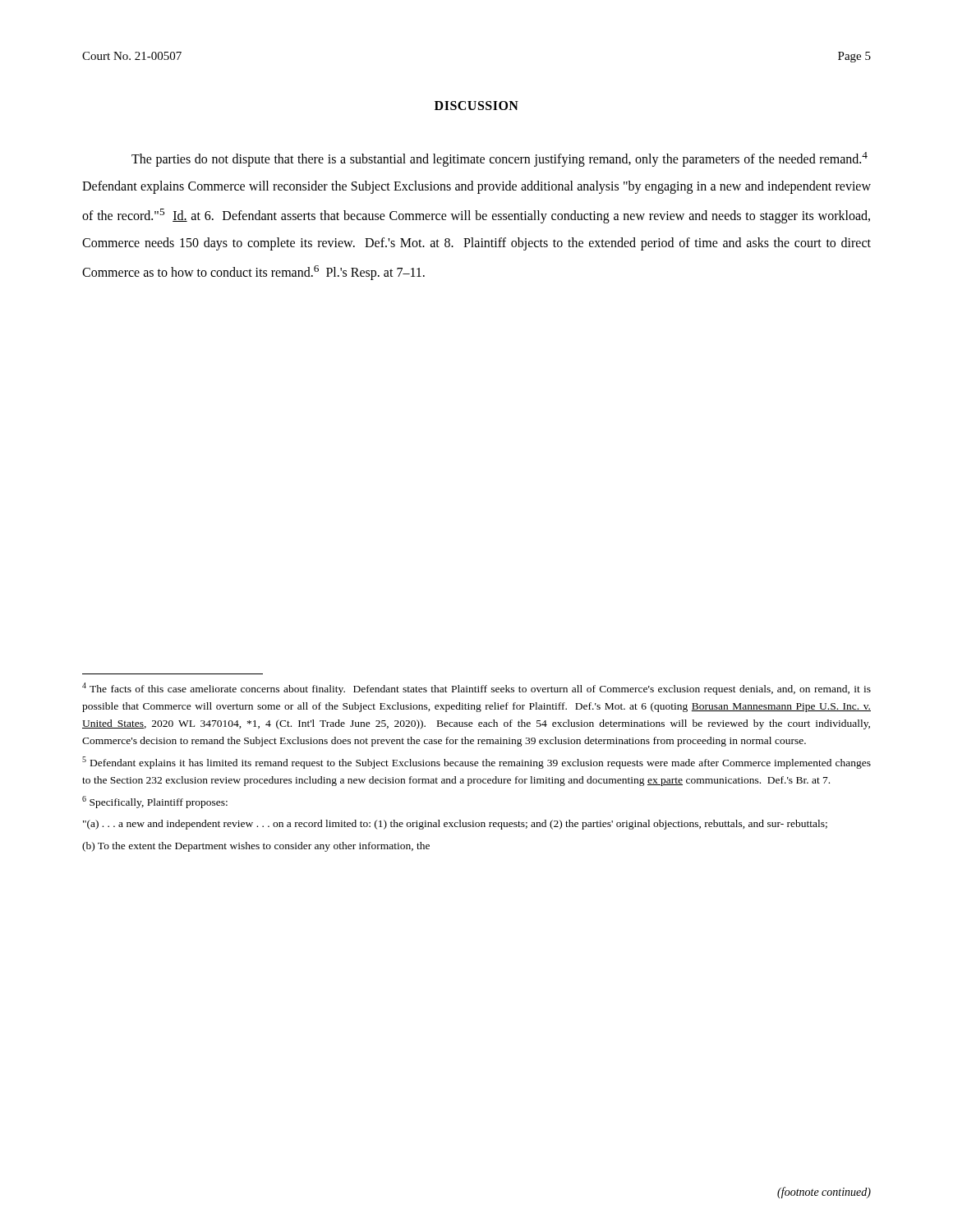Screen dimensions: 1232x953
Task: Select the region starting "4 The facts of this case ameliorate"
Action: (476, 714)
